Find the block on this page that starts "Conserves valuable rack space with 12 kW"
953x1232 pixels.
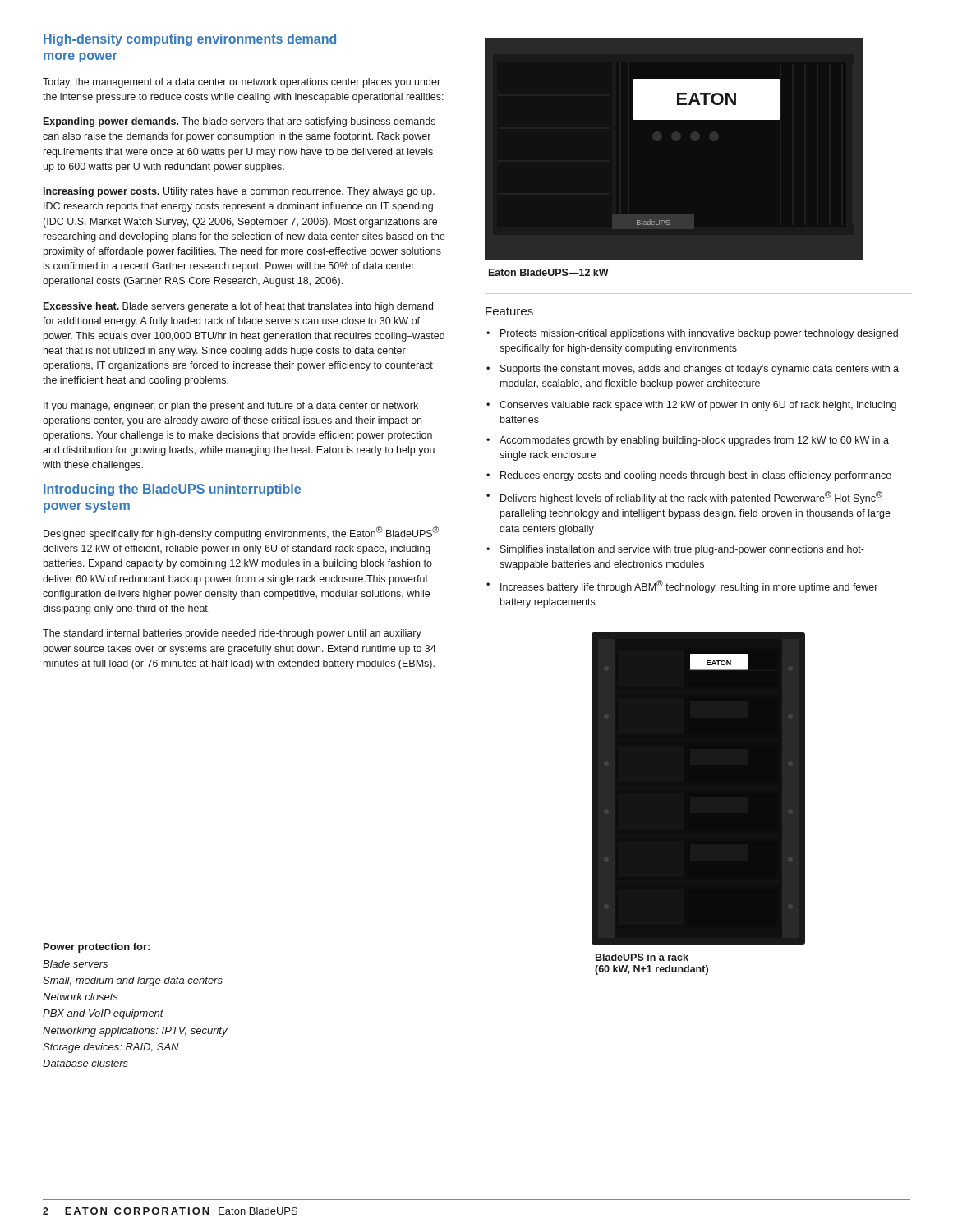click(698, 412)
